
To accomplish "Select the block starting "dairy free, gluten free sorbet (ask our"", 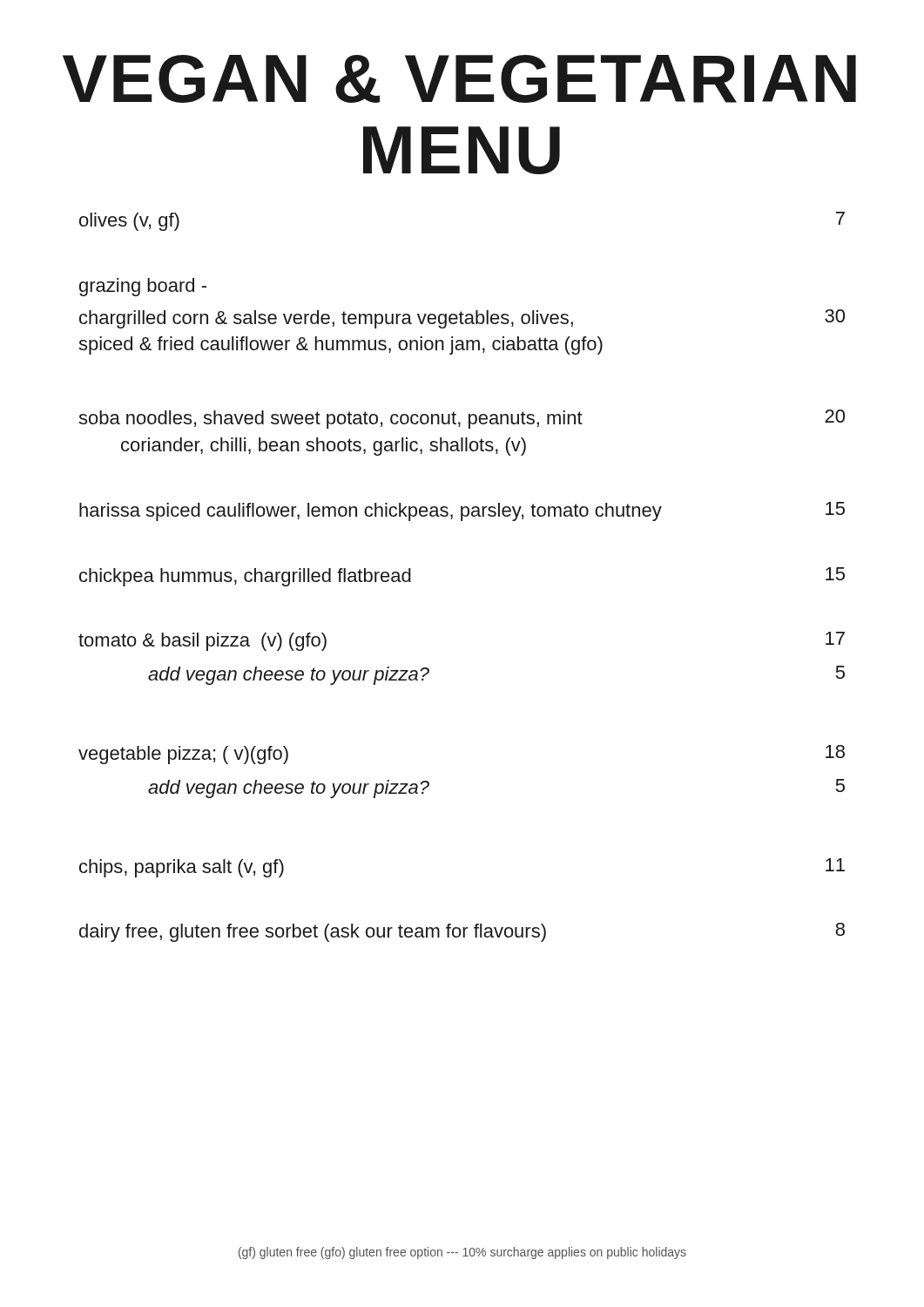I will (x=462, y=932).
